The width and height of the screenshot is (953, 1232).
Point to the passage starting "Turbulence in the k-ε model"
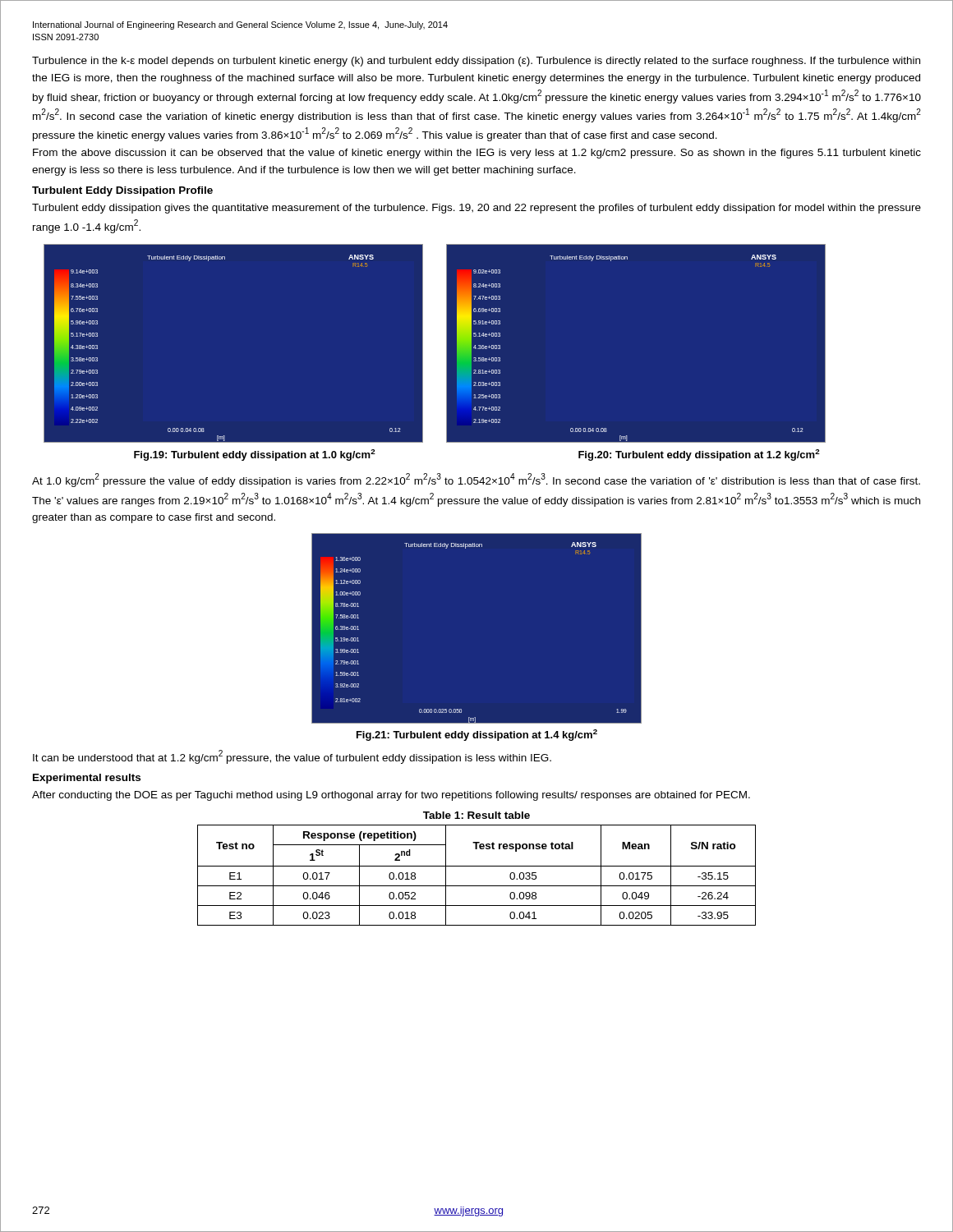click(x=476, y=115)
